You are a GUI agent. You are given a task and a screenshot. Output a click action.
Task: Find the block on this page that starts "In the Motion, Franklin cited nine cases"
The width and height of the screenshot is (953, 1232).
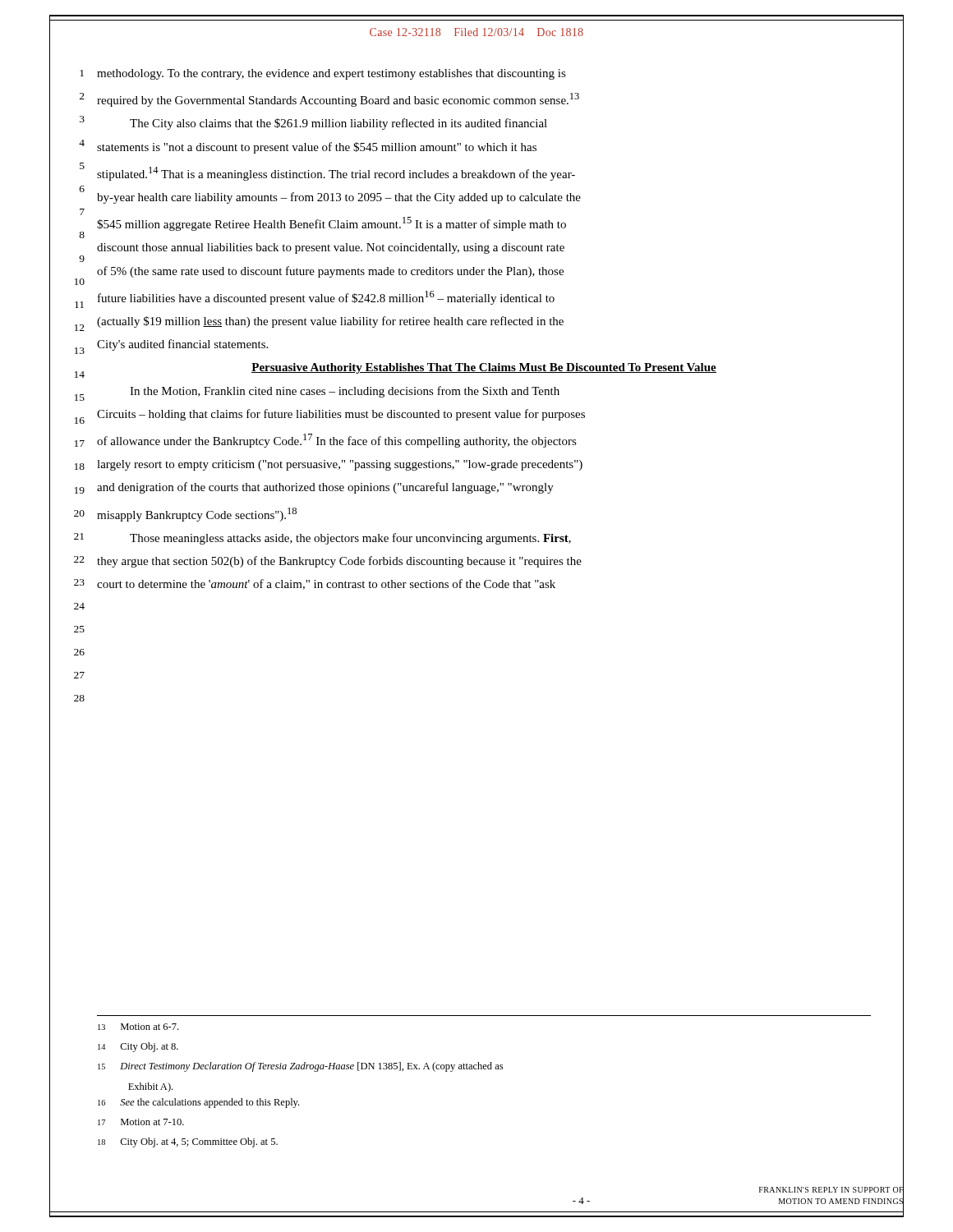484,453
